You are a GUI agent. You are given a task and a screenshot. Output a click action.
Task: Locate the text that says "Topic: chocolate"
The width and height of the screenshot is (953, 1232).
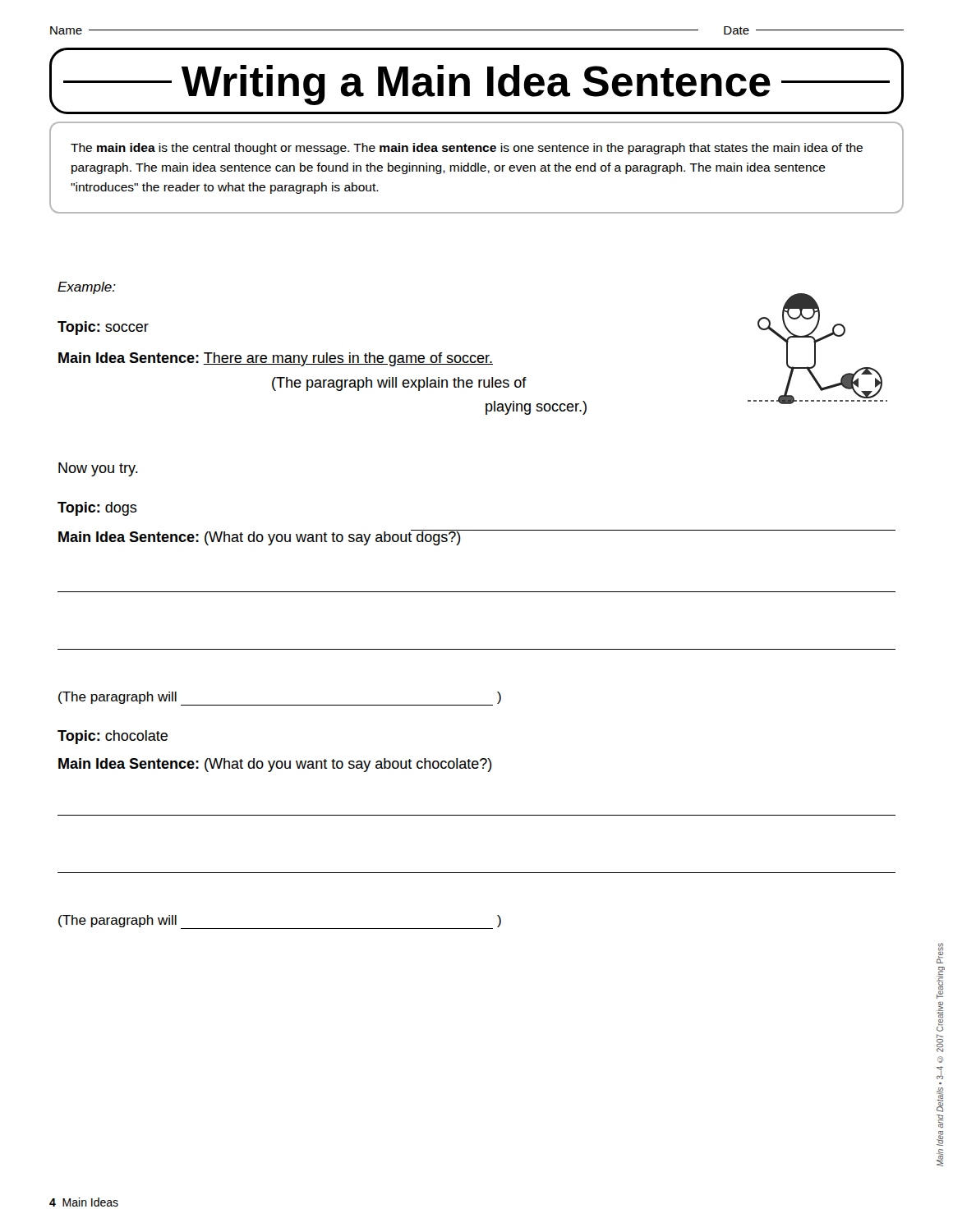tap(113, 736)
